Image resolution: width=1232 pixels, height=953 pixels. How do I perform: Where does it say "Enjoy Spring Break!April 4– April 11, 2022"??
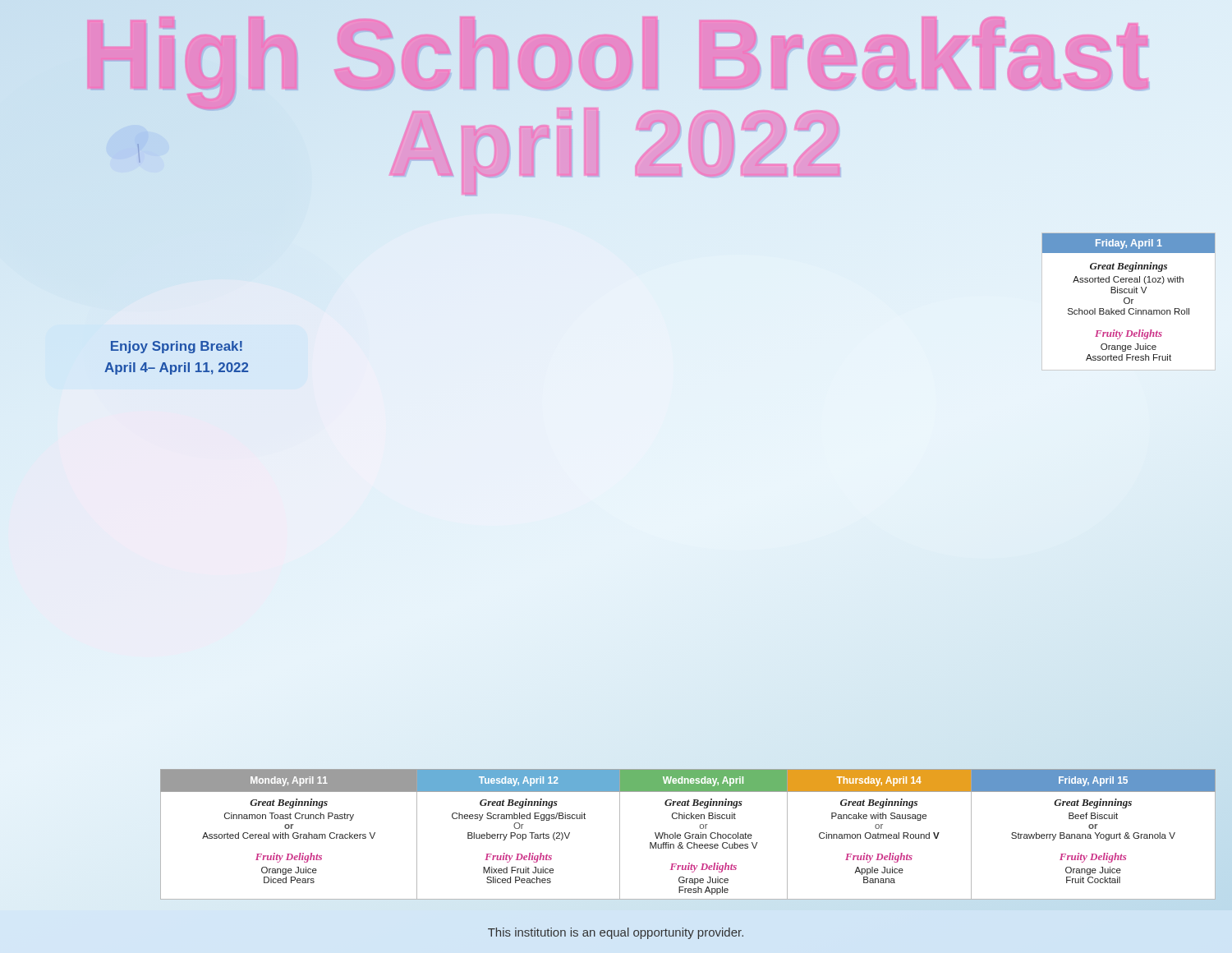[x=177, y=357]
